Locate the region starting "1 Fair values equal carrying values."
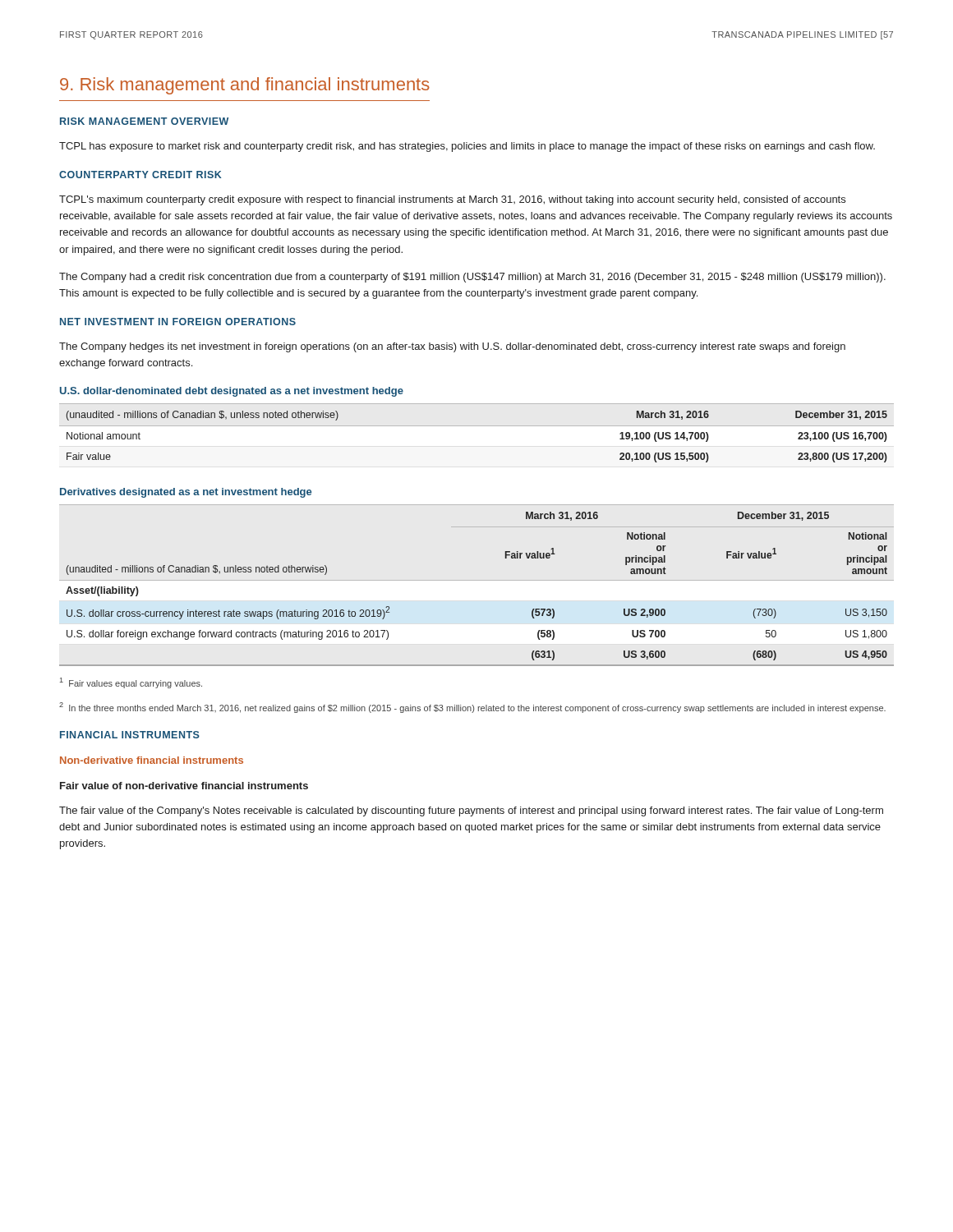The height and width of the screenshot is (1232, 953). pos(131,683)
